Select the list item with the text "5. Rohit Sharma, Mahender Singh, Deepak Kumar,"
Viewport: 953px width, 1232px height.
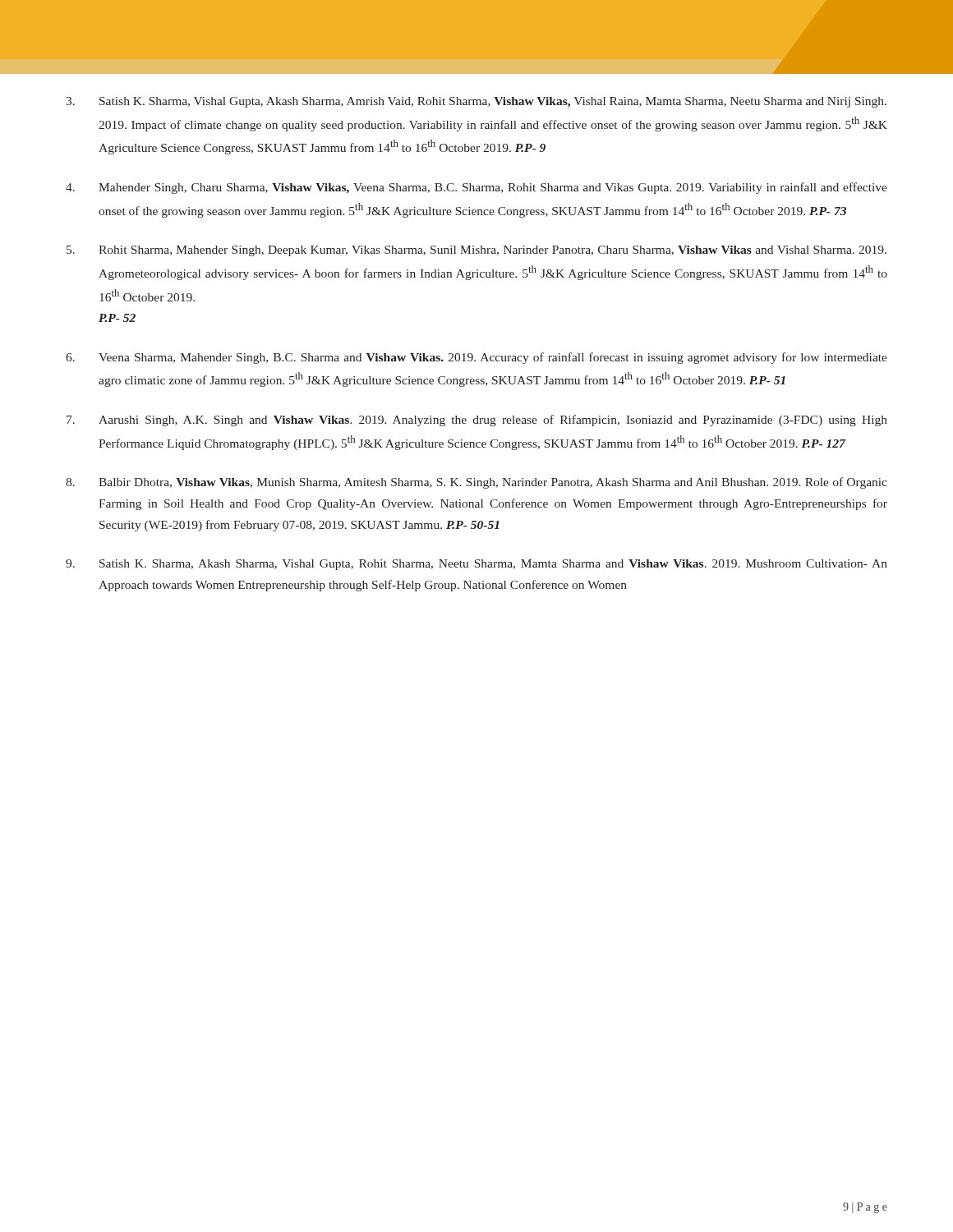[x=476, y=284]
